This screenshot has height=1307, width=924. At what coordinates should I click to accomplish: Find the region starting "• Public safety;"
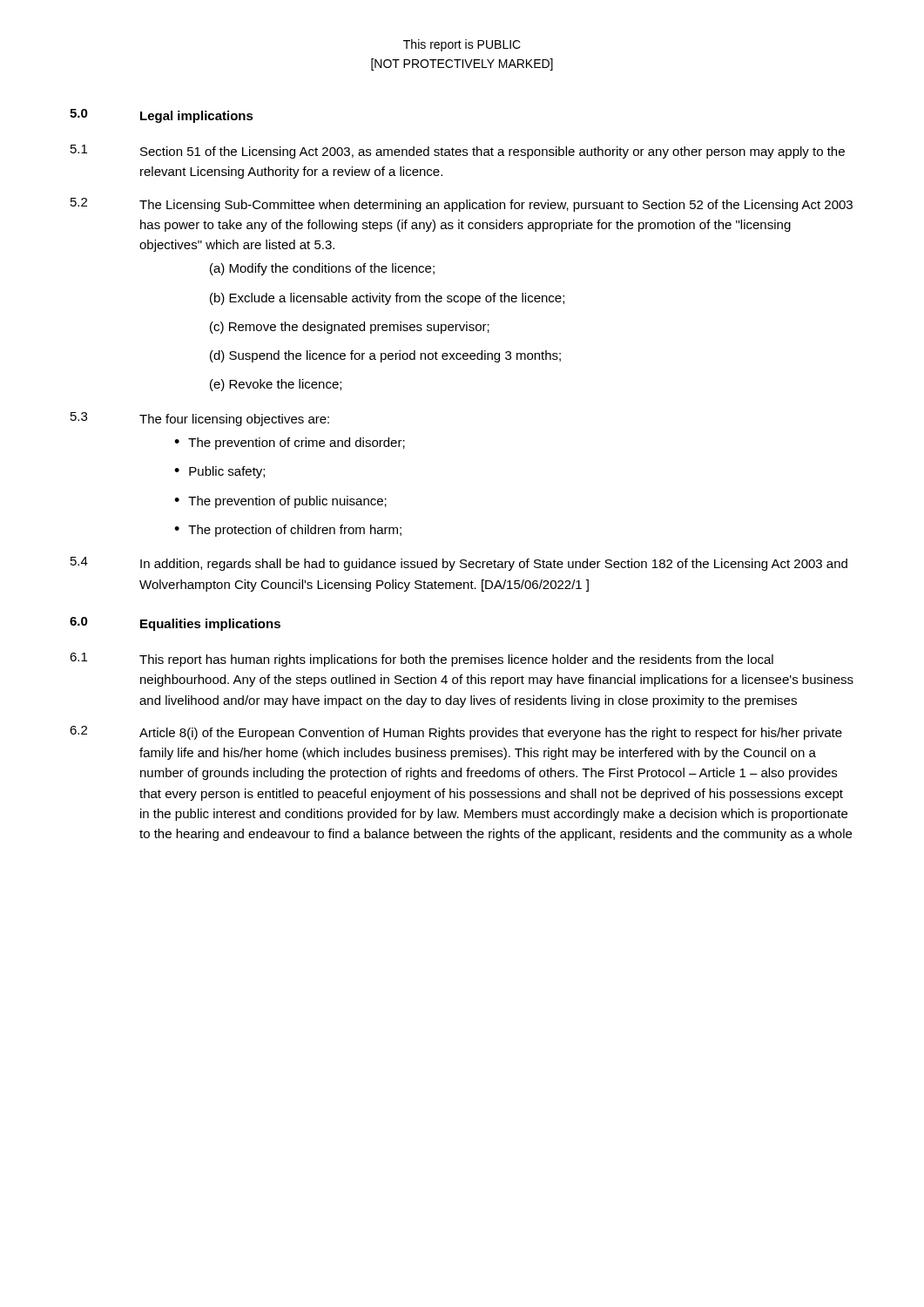point(220,471)
